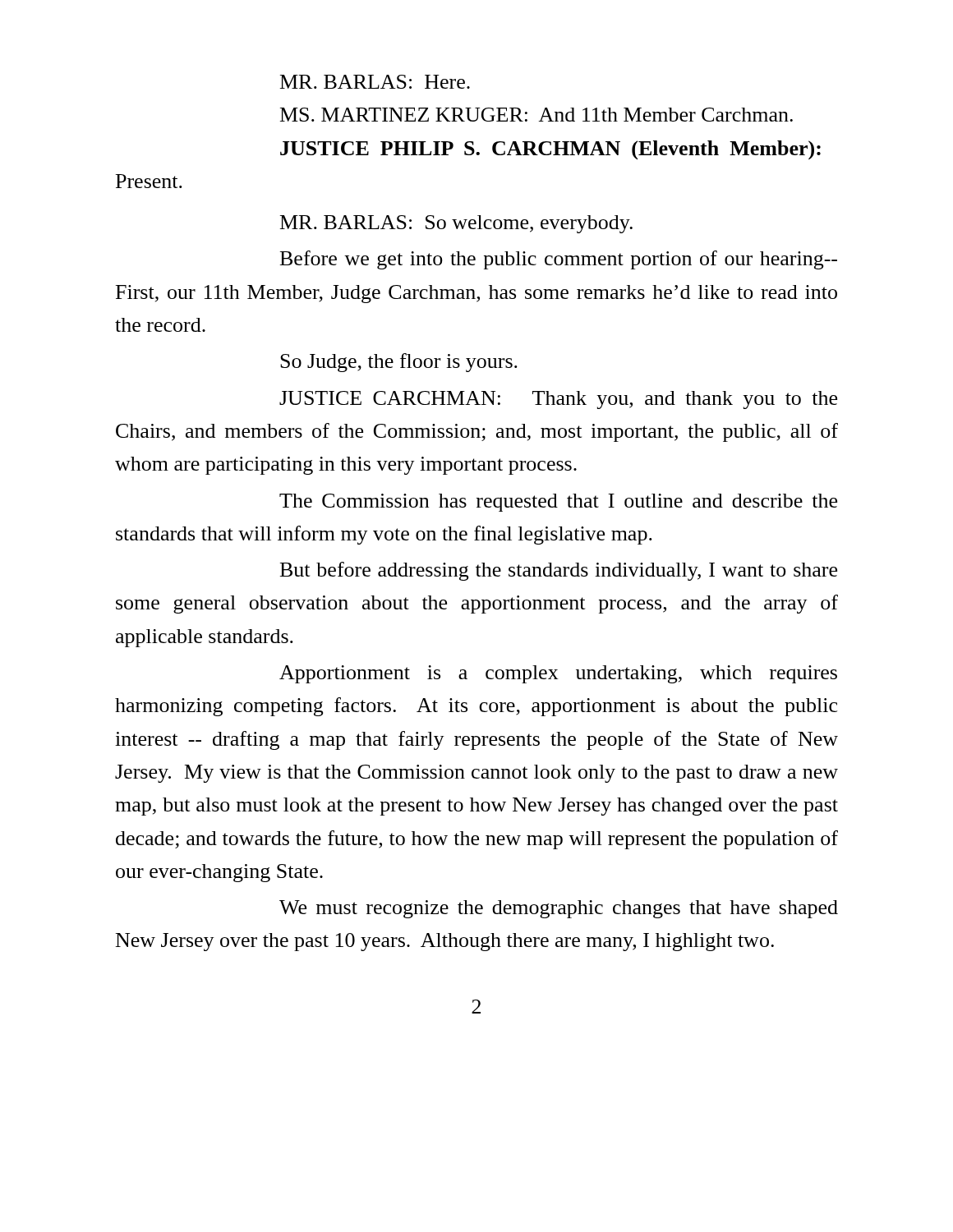
Task: Click on the text that reads "So Judge, the floor is yours."
Action: pos(399,361)
